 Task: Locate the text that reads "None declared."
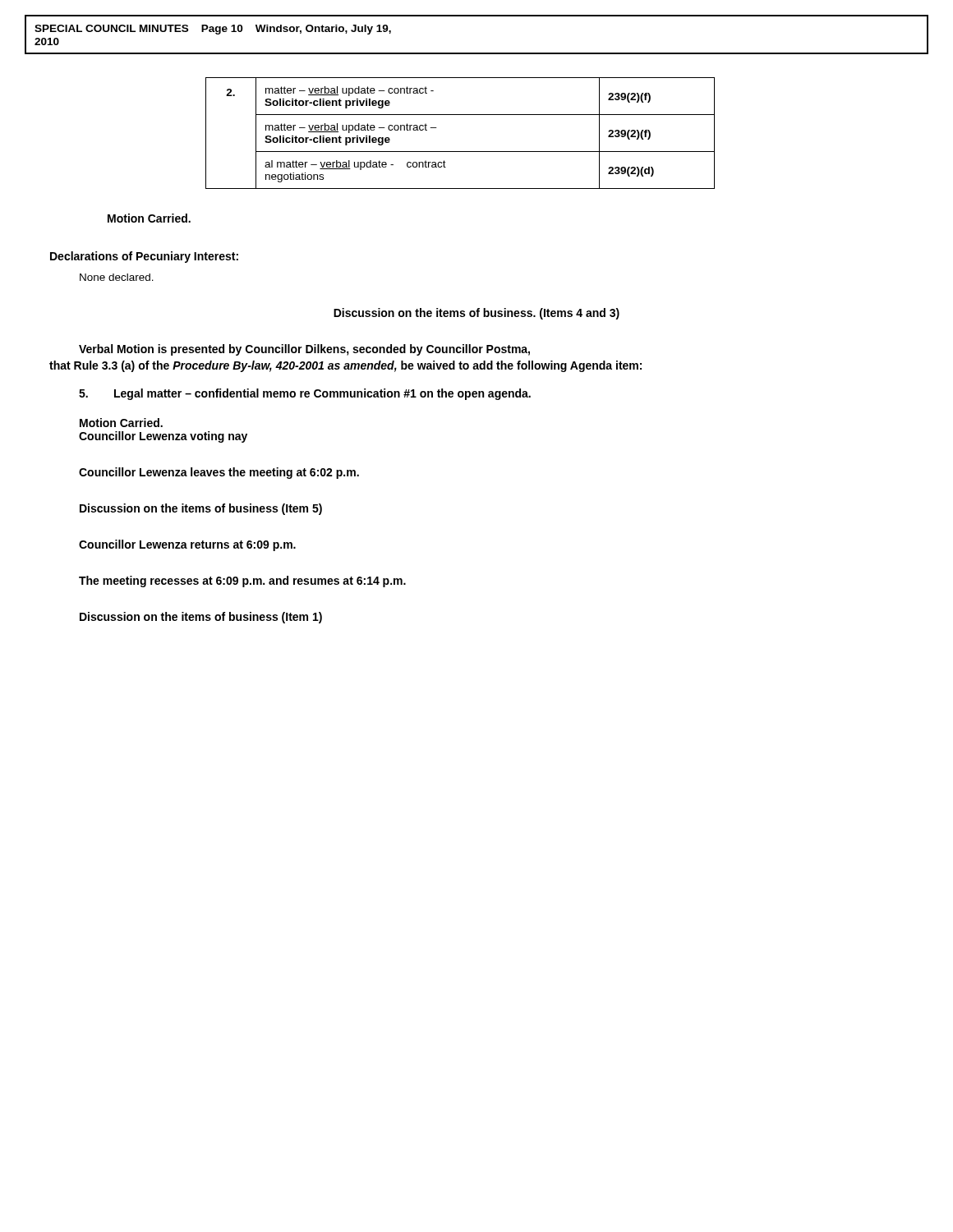coord(117,277)
